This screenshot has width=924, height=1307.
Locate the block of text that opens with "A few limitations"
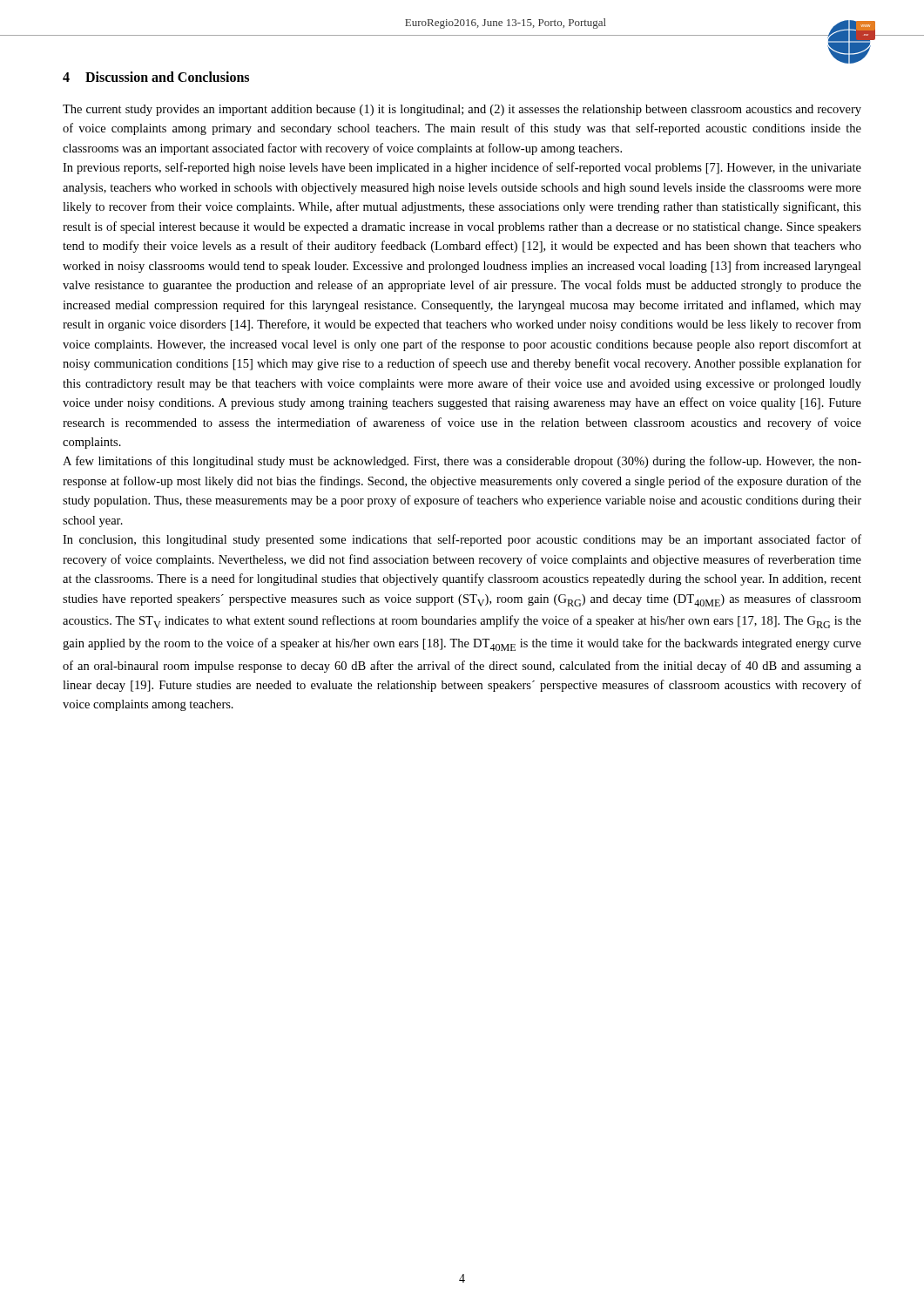coord(462,491)
